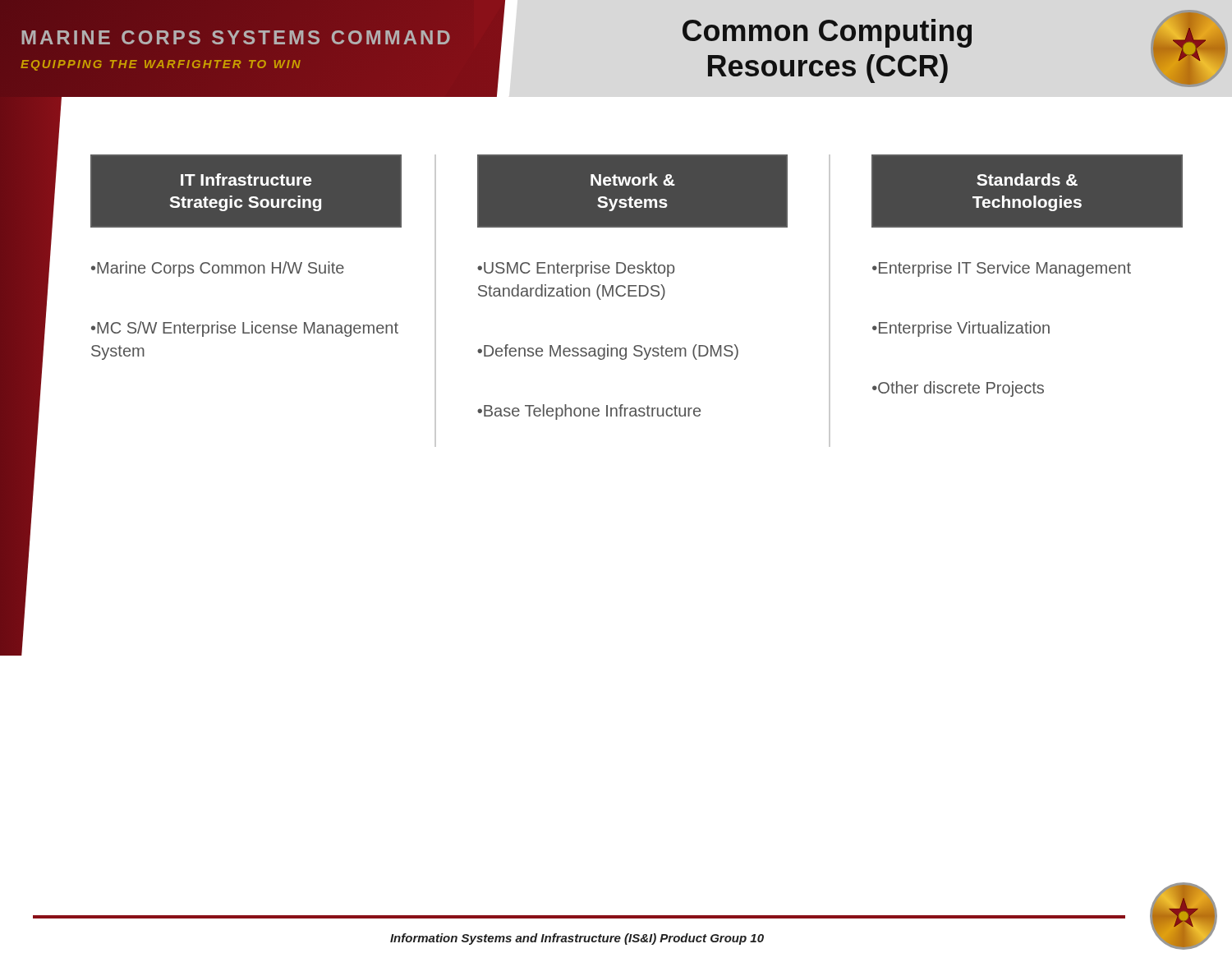Image resolution: width=1232 pixels, height=953 pixels.
Task: Navigate to the text starting "Common ComputingResources (CCR)"
Action: coord(827,48)
